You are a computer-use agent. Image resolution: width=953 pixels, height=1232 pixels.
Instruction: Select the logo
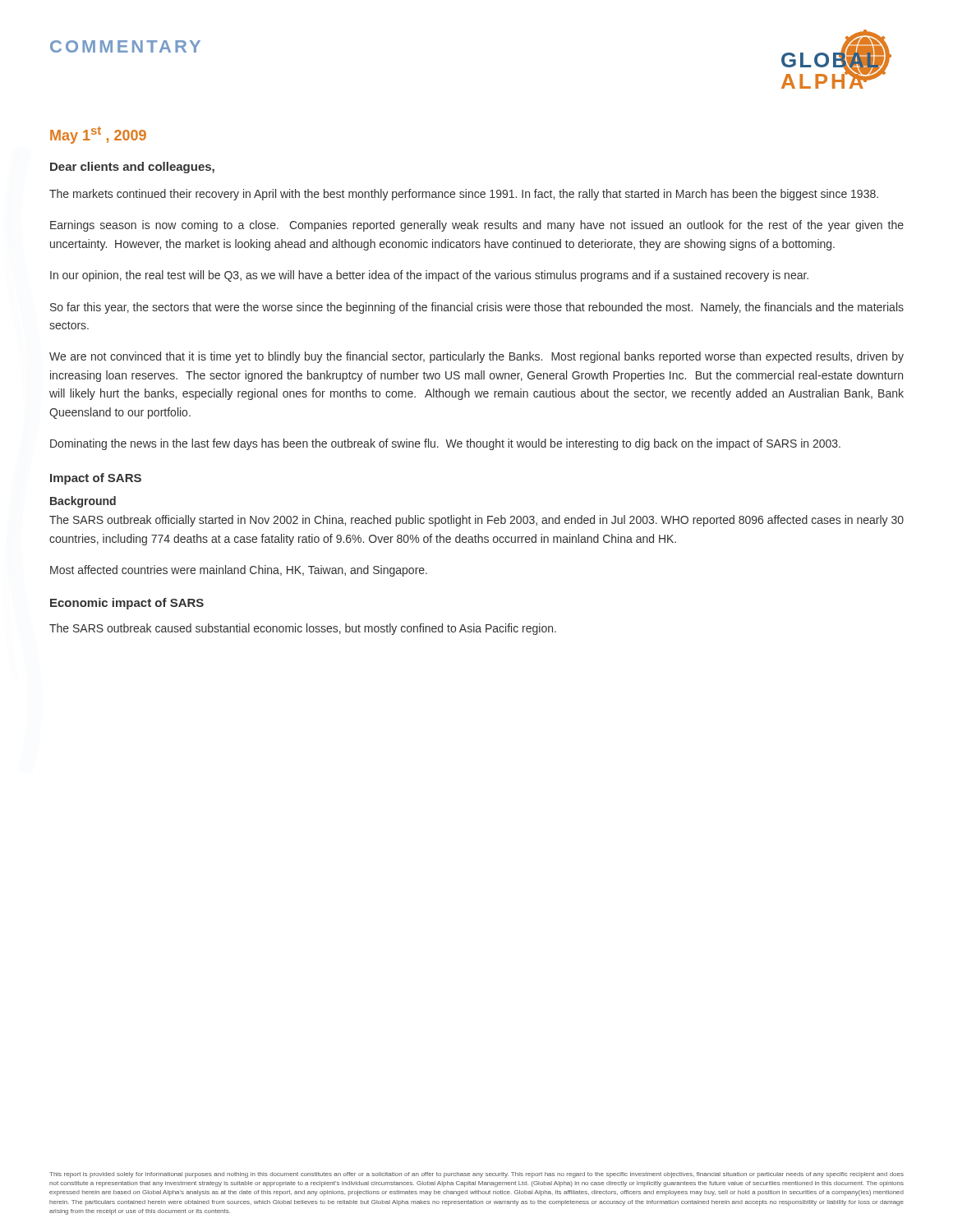[838, 63]
